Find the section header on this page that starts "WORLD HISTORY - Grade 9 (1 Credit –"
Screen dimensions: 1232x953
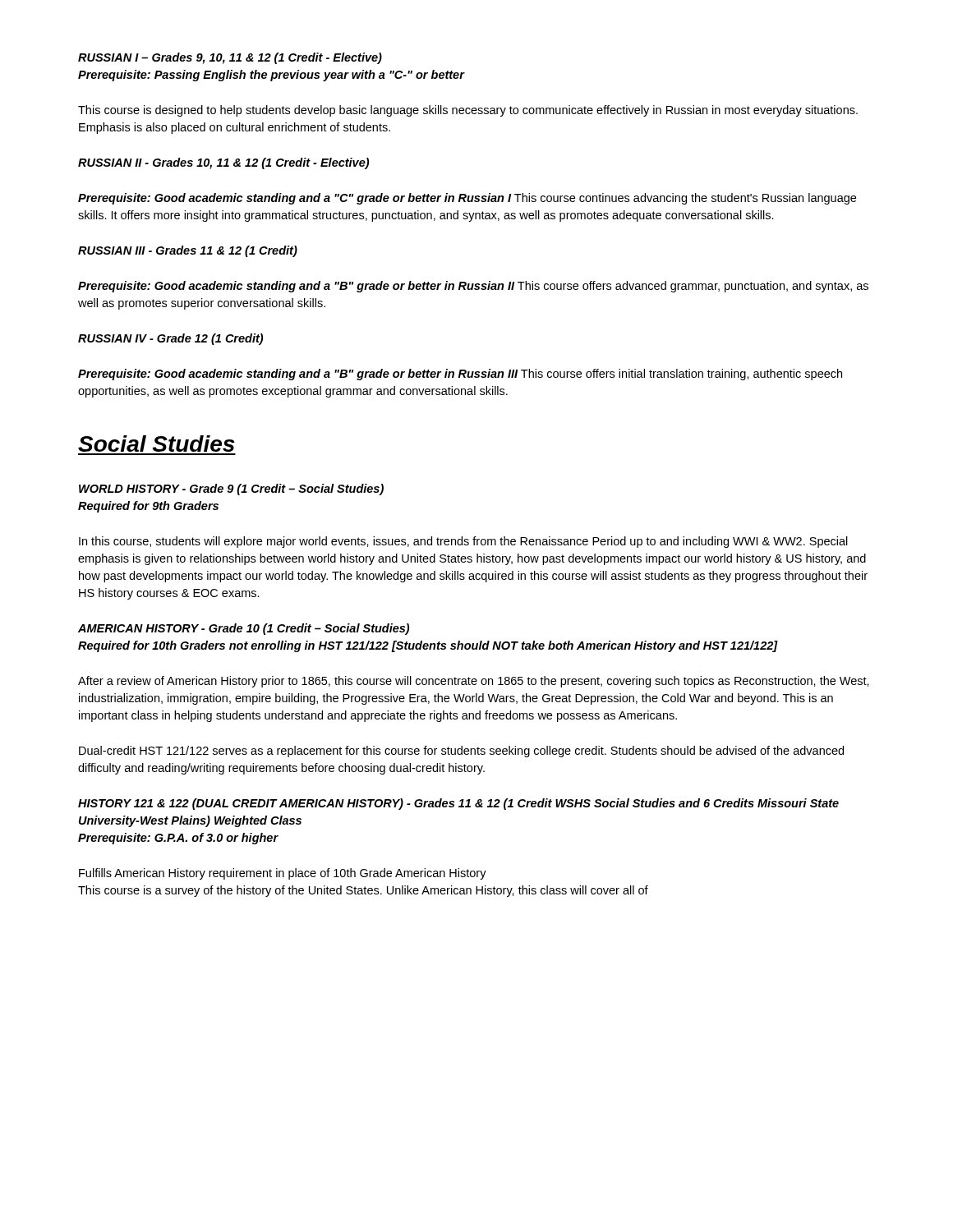click(x=231, y=490)
